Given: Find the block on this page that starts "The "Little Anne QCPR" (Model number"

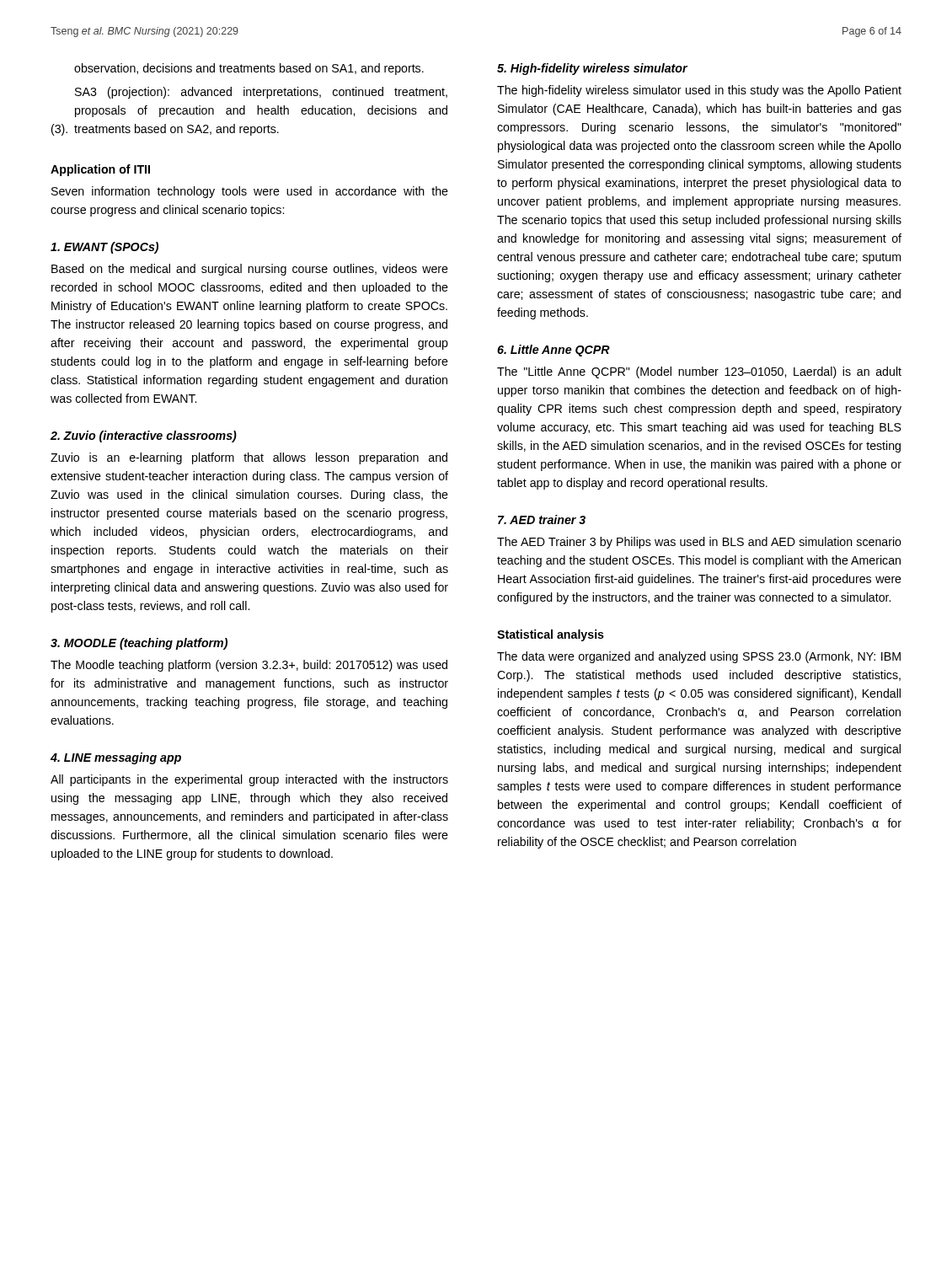Looking at the screenshot, I should (699, 427).
